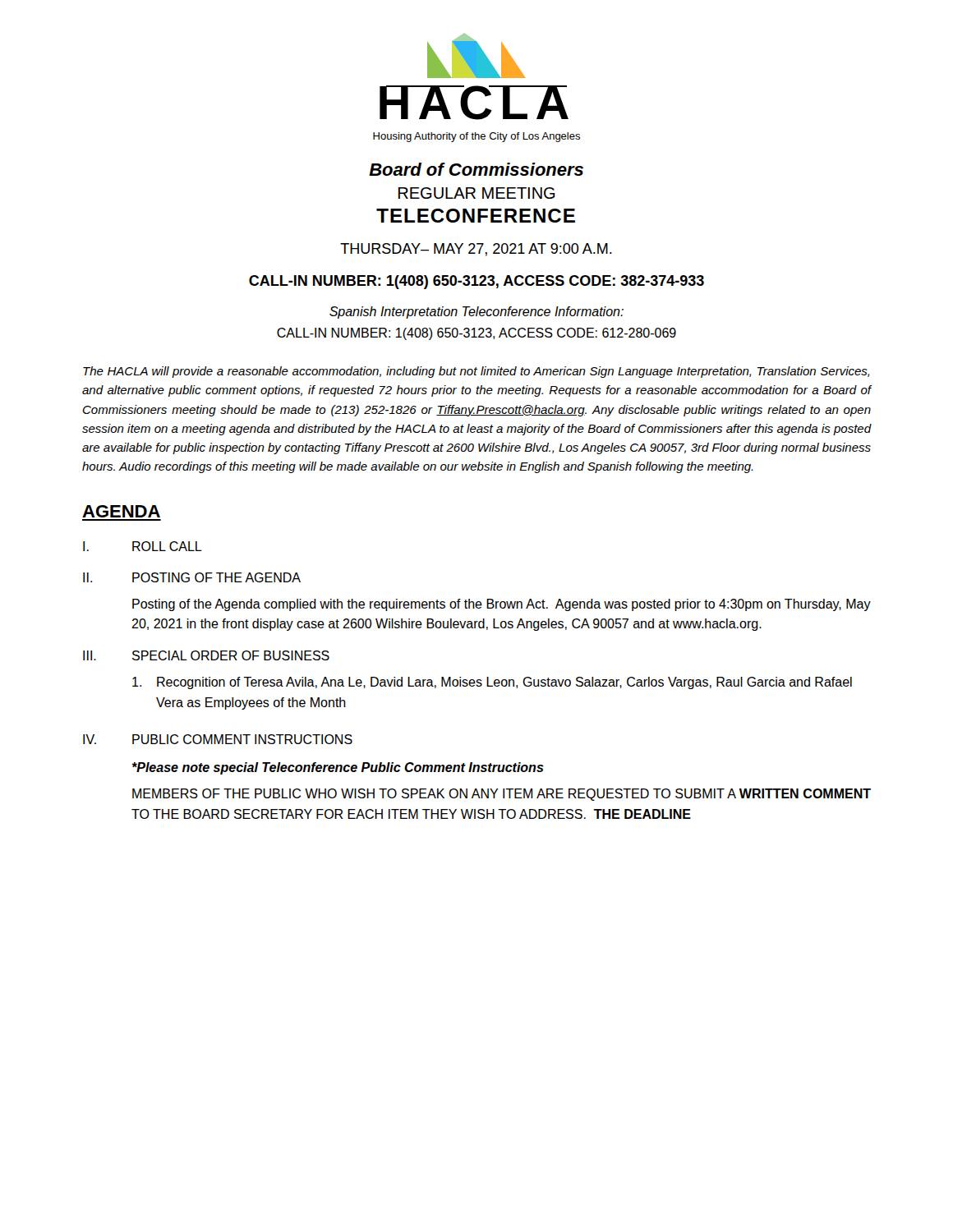This screenshot has height=1232, width=953.
Task: Locate the logo
Action: (476, 92)
